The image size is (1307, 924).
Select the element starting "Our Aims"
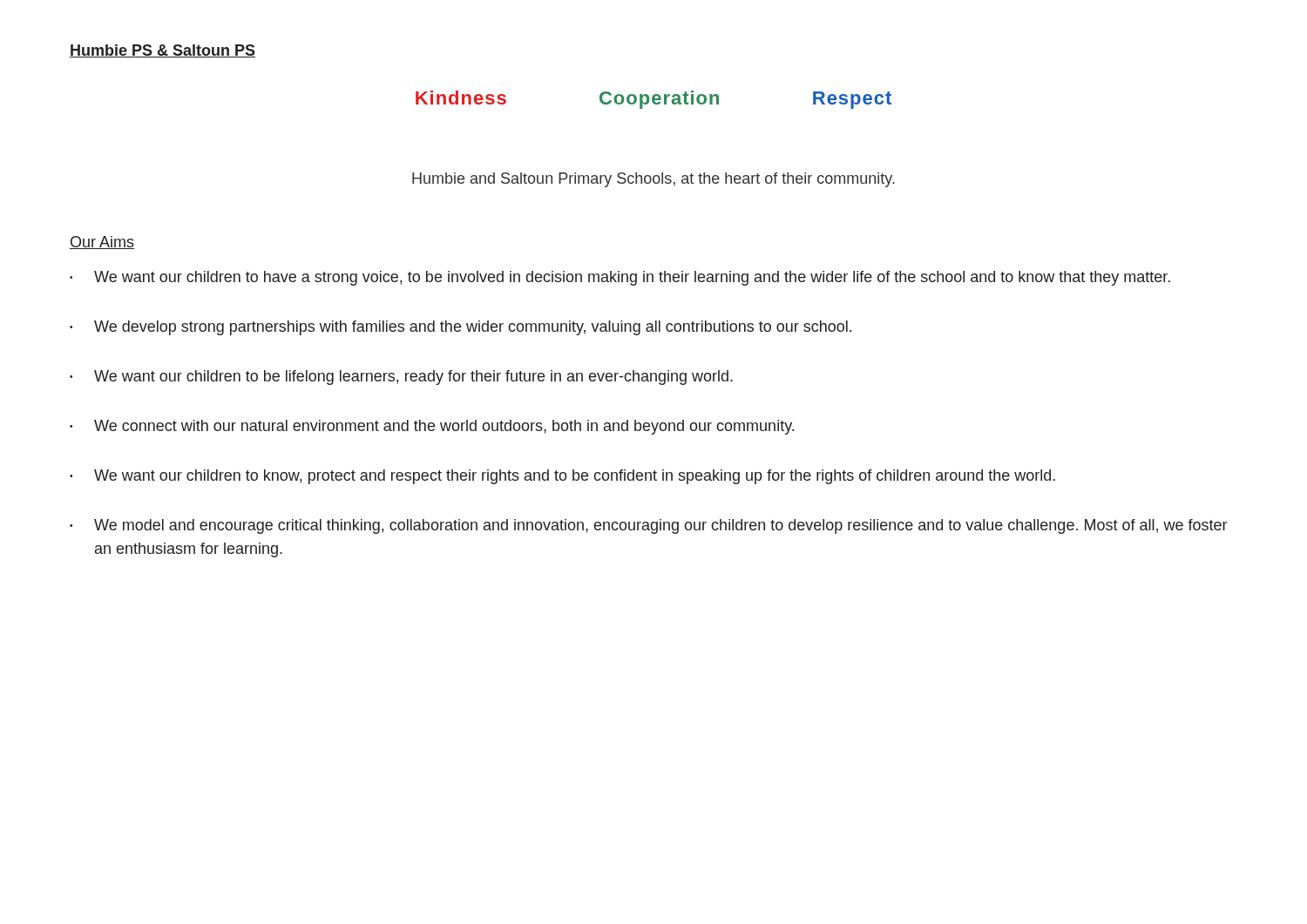click(102, 242)
